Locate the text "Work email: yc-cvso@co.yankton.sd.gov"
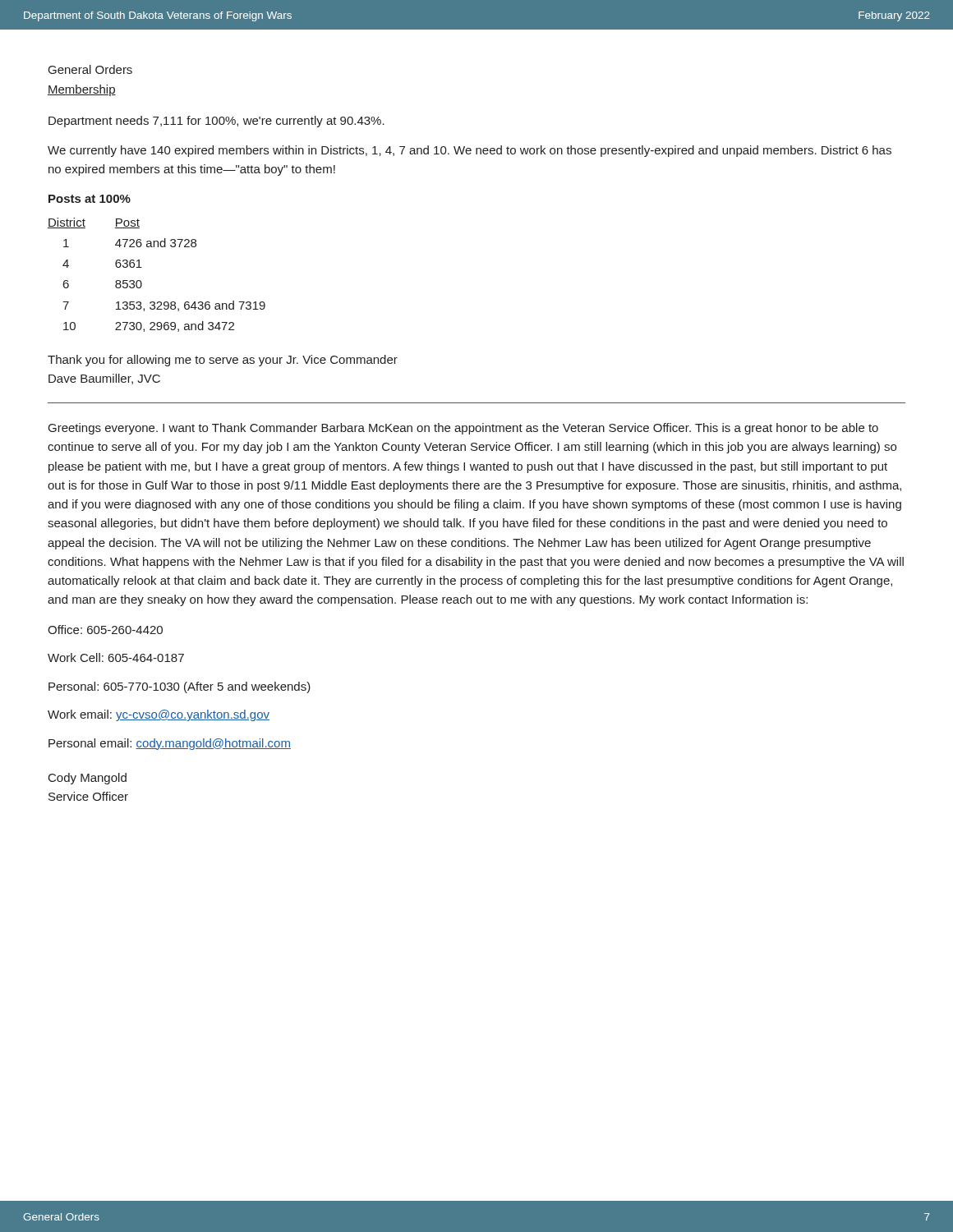This screenshot has height=1232, width=953. [159, 714]
